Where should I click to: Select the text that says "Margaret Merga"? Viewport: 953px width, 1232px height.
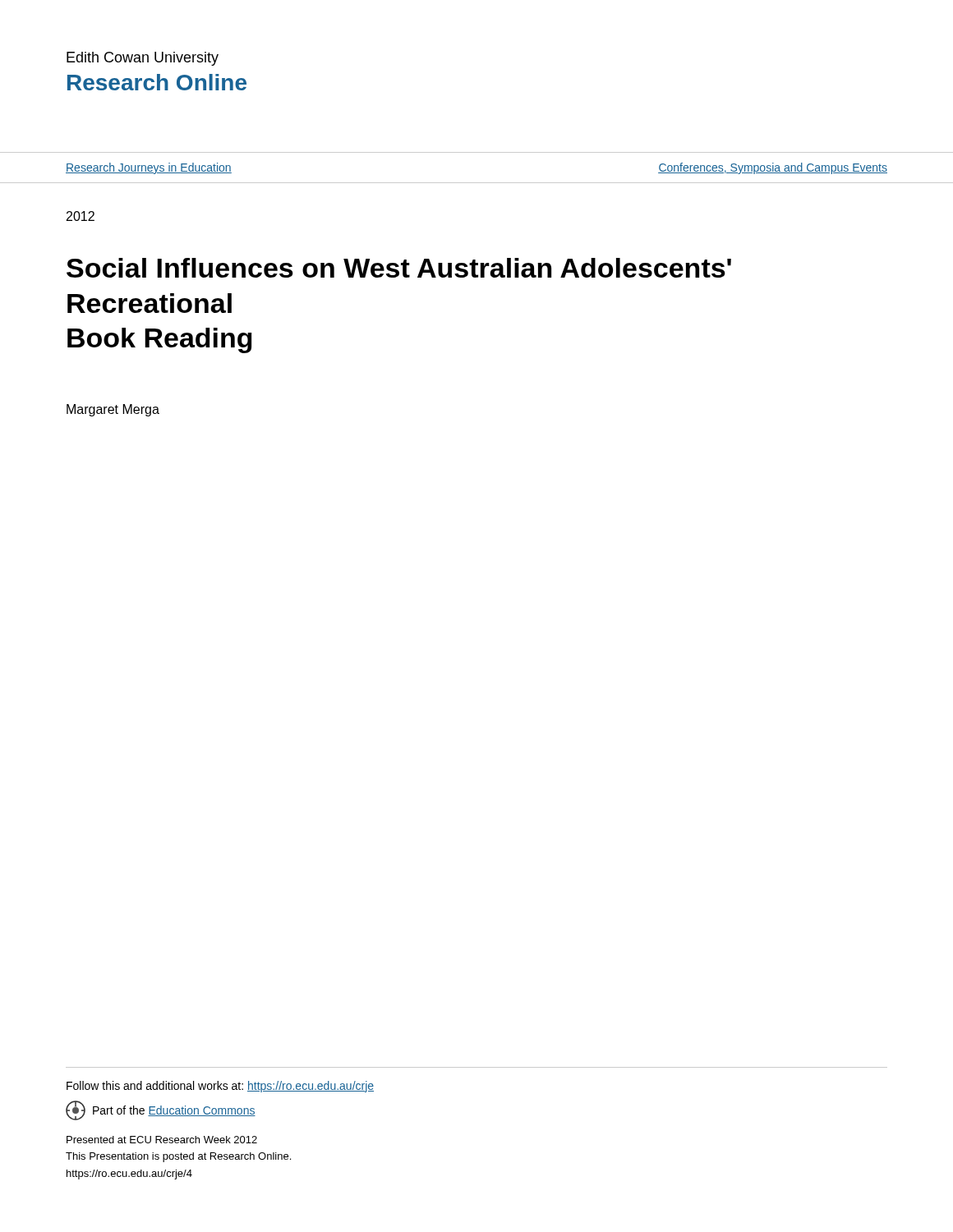point(113,409)
